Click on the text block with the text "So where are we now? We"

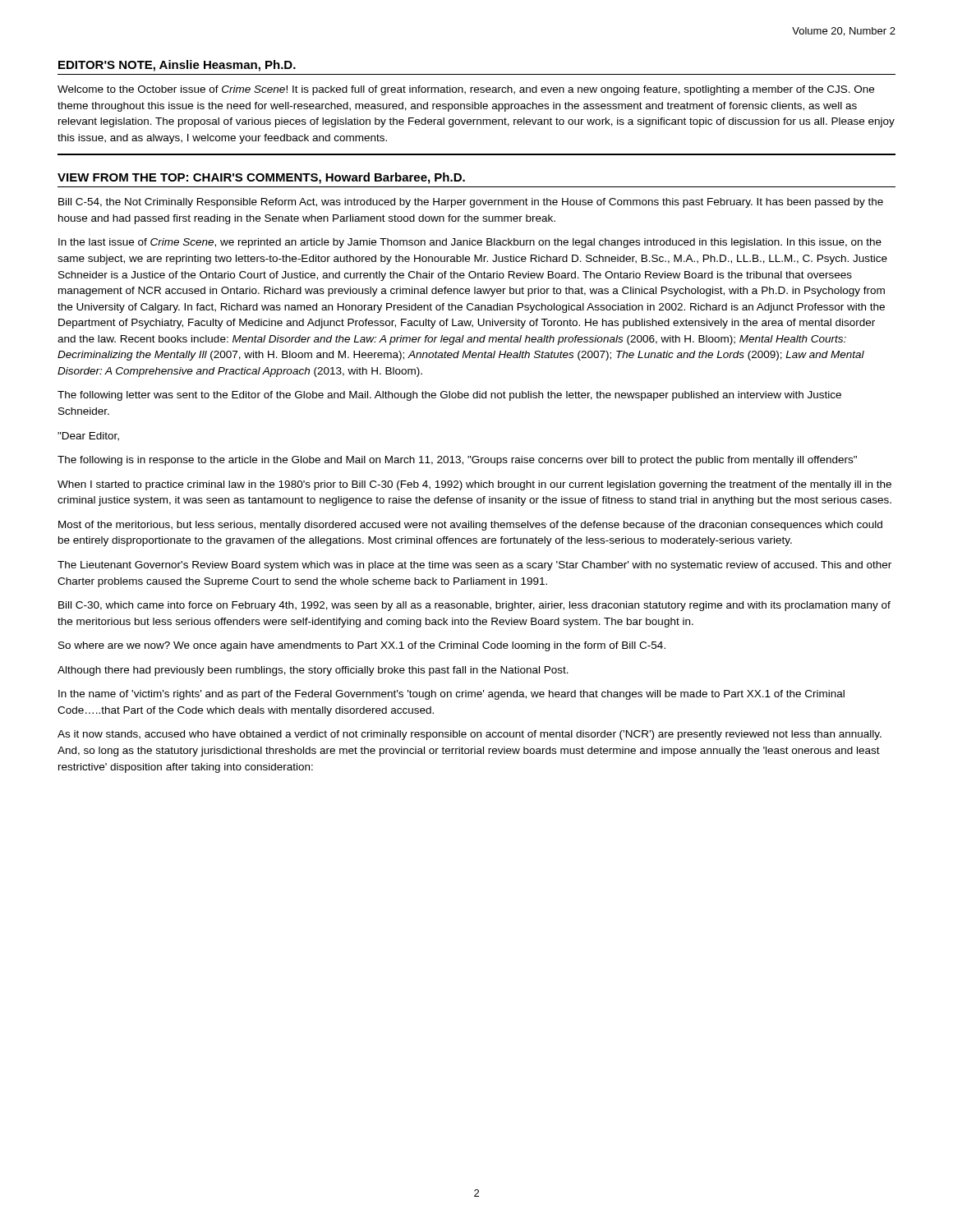click(x=476, y=646)
